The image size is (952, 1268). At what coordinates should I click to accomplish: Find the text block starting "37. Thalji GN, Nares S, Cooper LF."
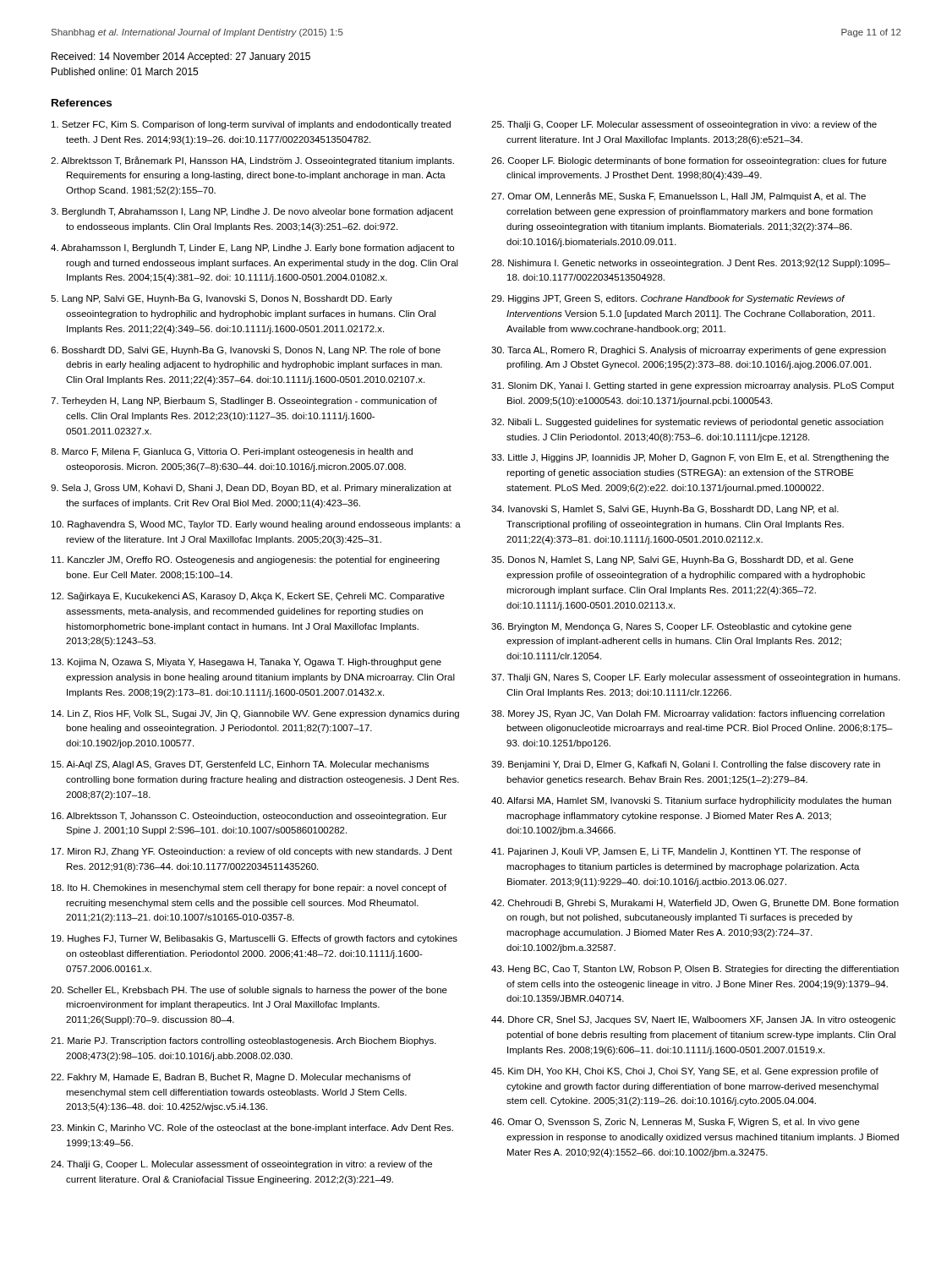coord(696,685)
